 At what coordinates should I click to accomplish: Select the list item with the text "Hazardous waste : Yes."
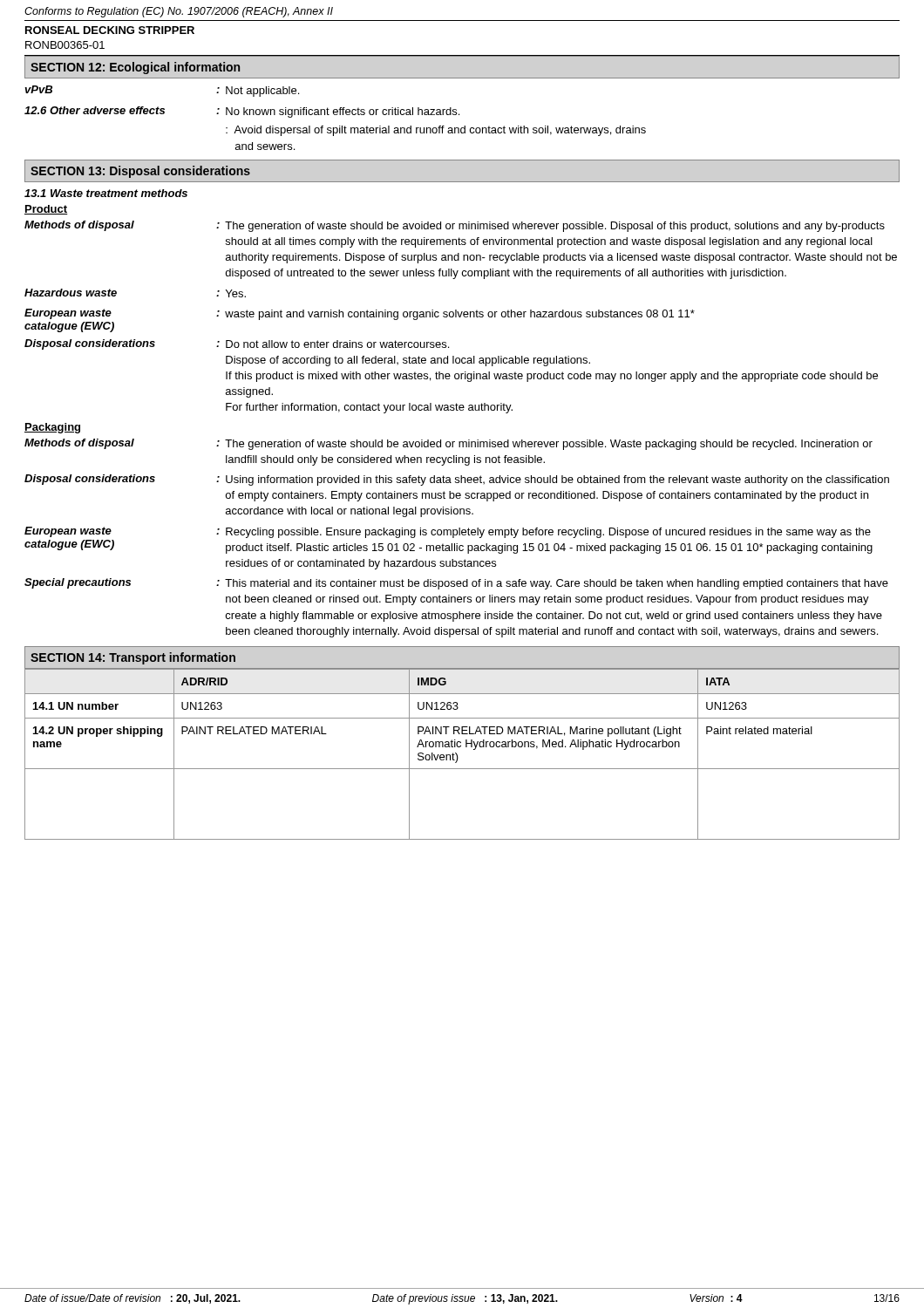coord(75,293)
